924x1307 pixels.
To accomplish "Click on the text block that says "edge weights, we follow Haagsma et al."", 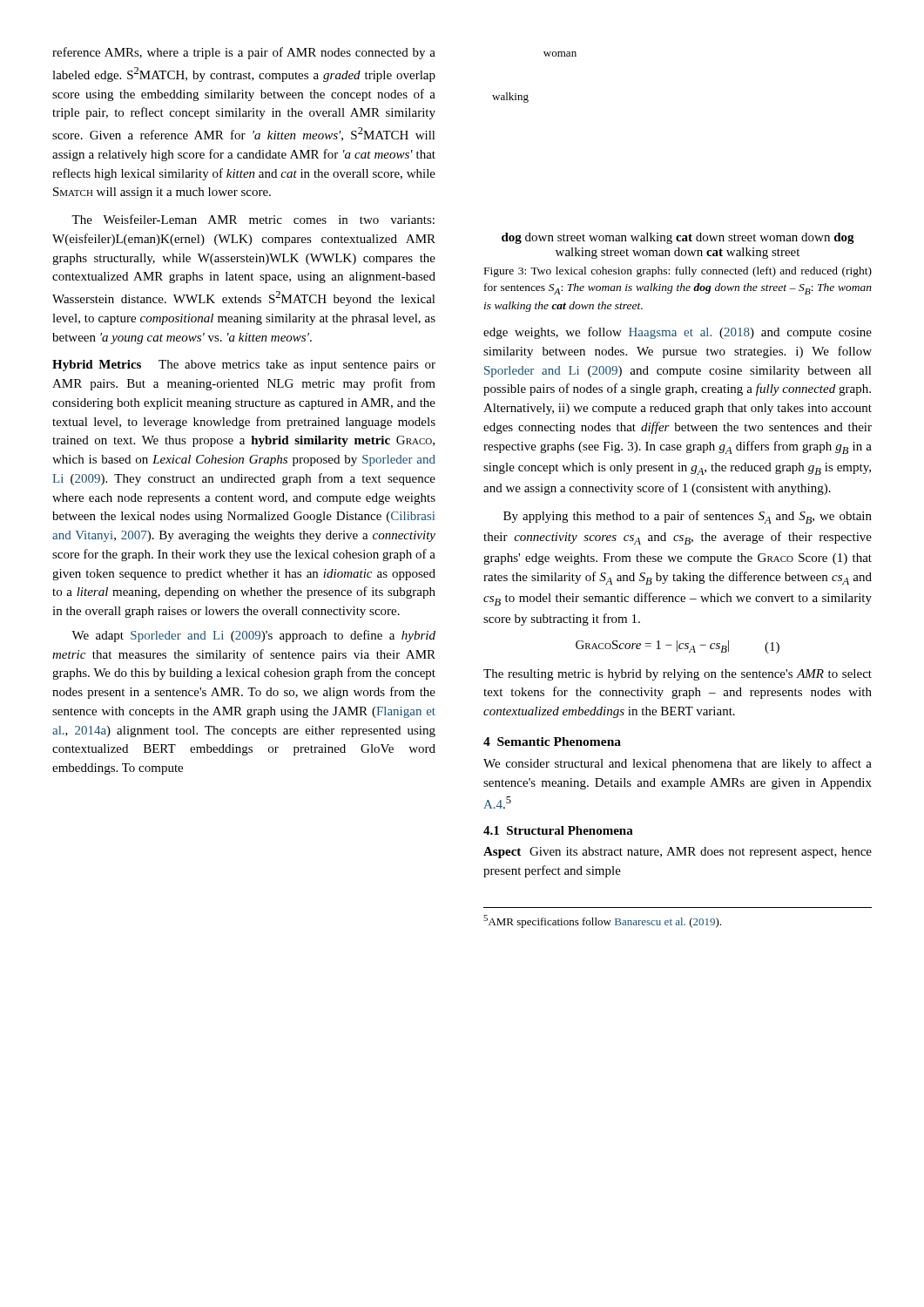I will click(678, 411).
